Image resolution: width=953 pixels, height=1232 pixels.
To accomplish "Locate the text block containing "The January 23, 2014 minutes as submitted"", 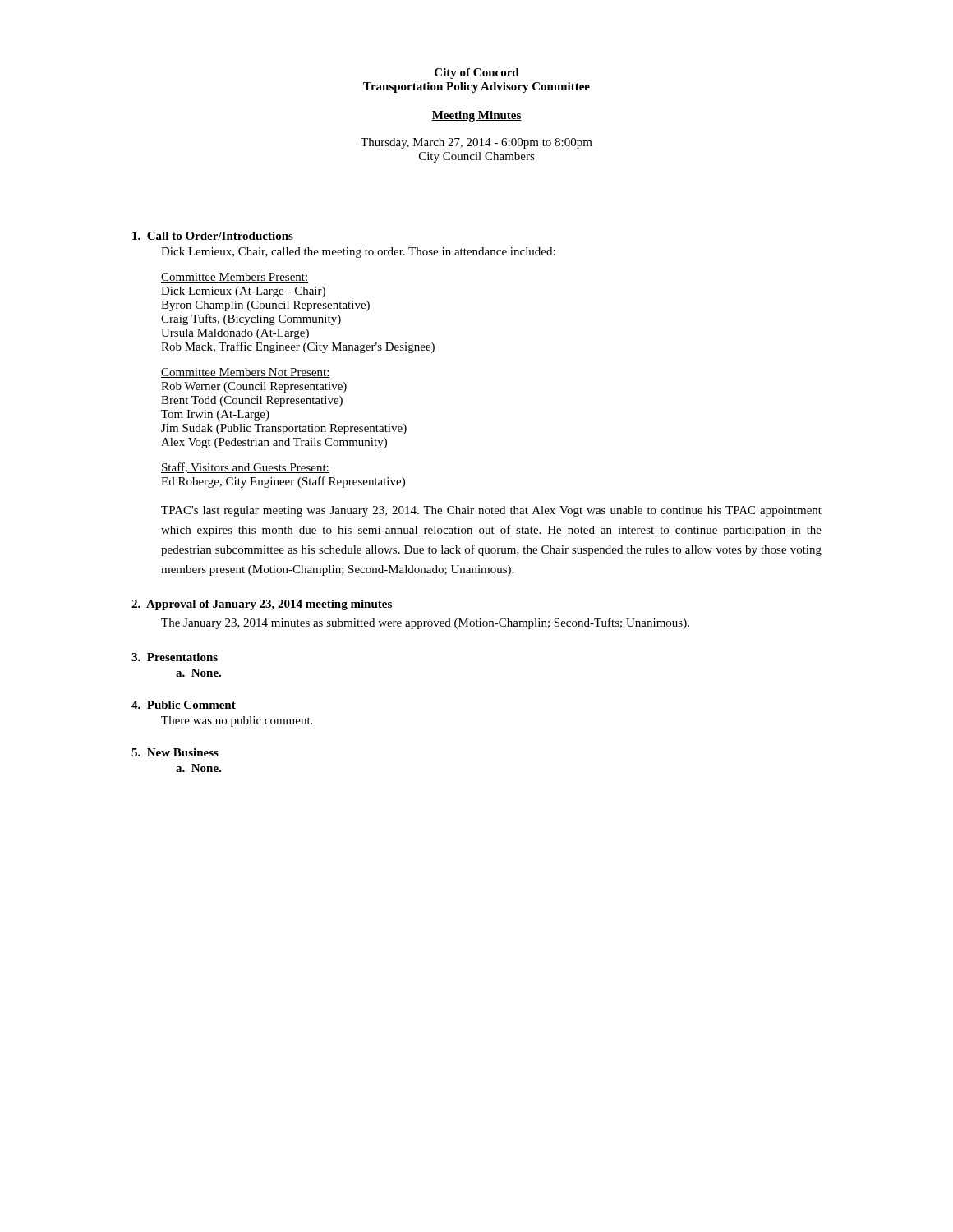I will click(x=426, y=623).
